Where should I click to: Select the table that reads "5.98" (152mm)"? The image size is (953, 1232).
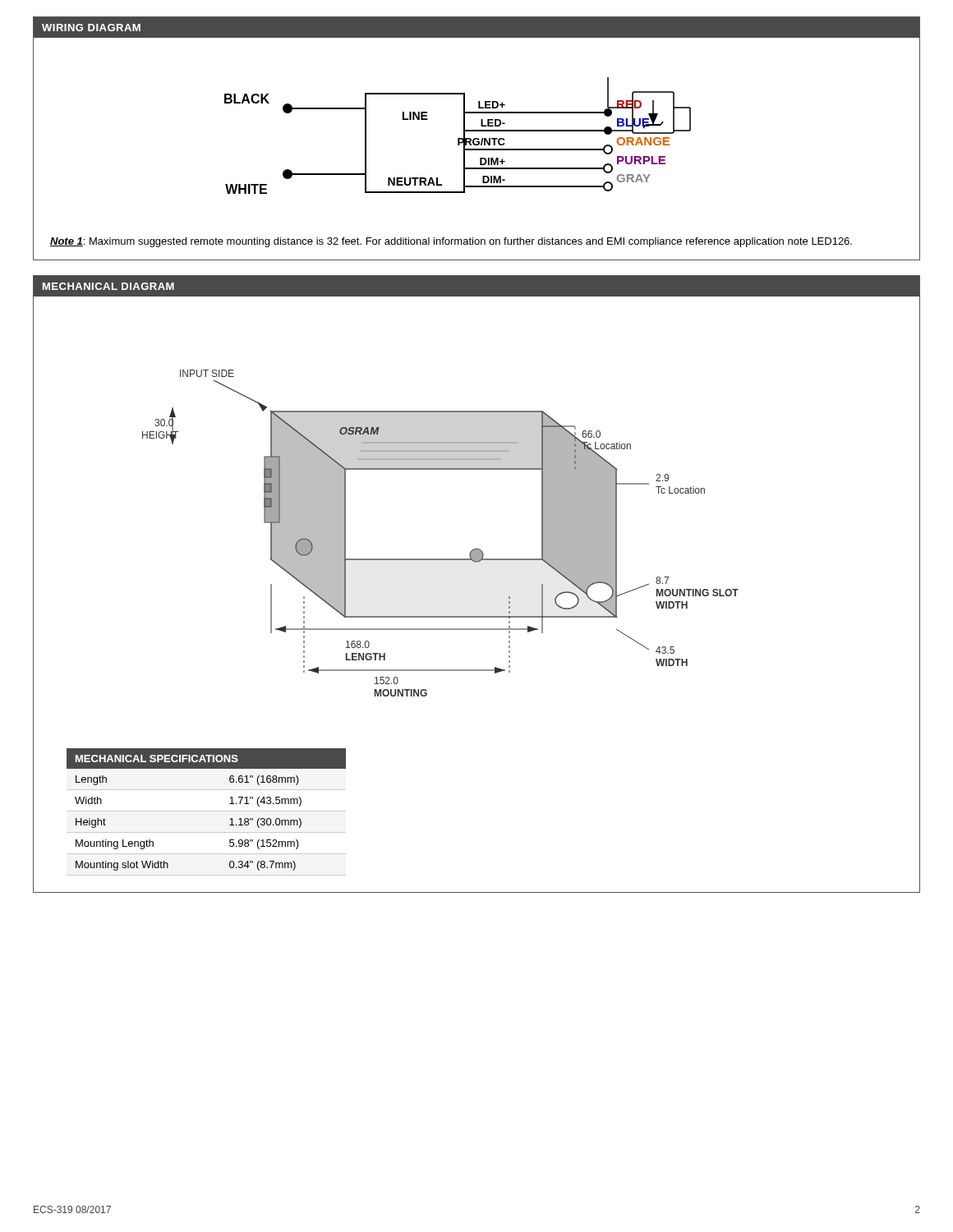476,811
